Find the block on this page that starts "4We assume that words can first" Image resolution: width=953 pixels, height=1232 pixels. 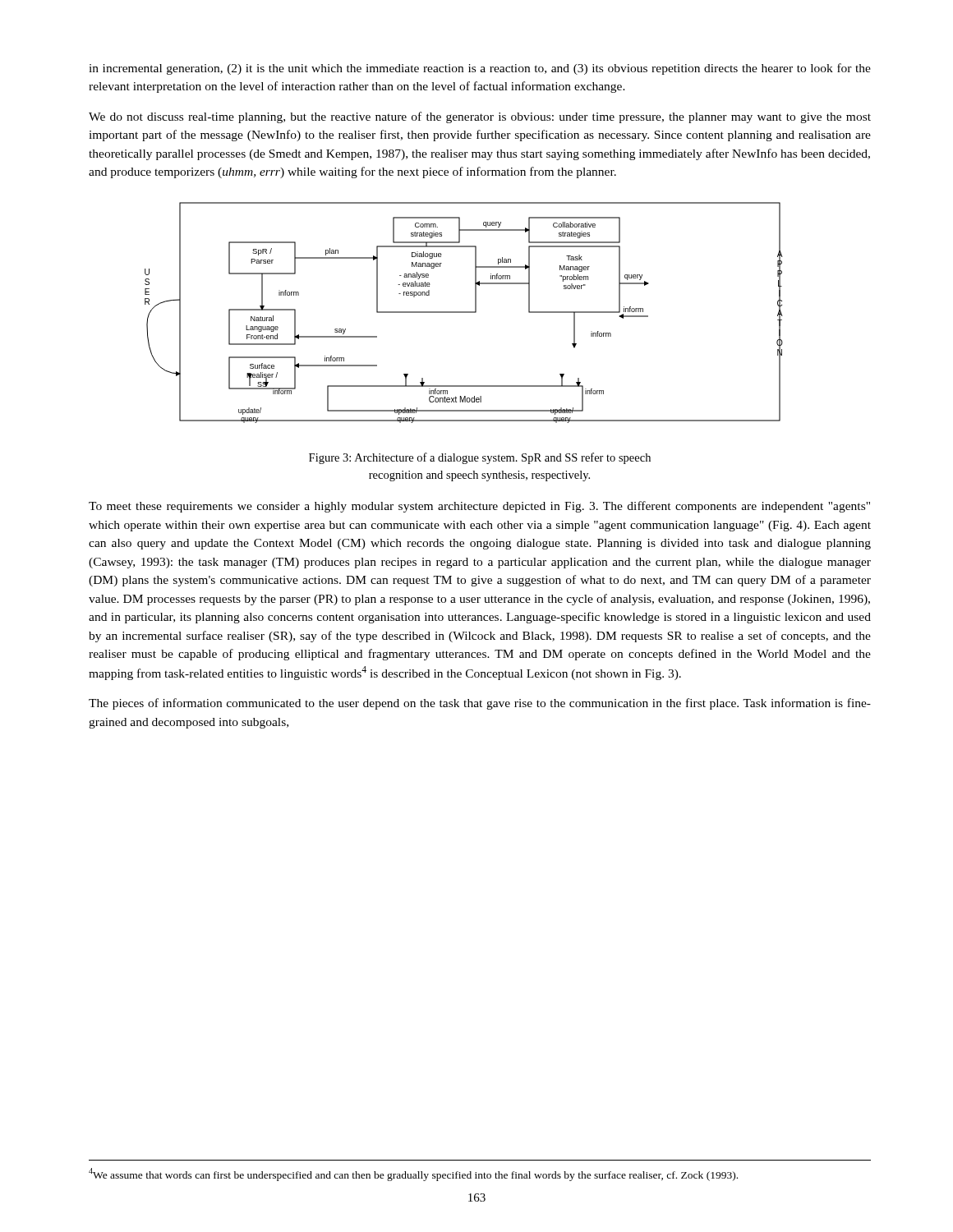point(414,1173)
